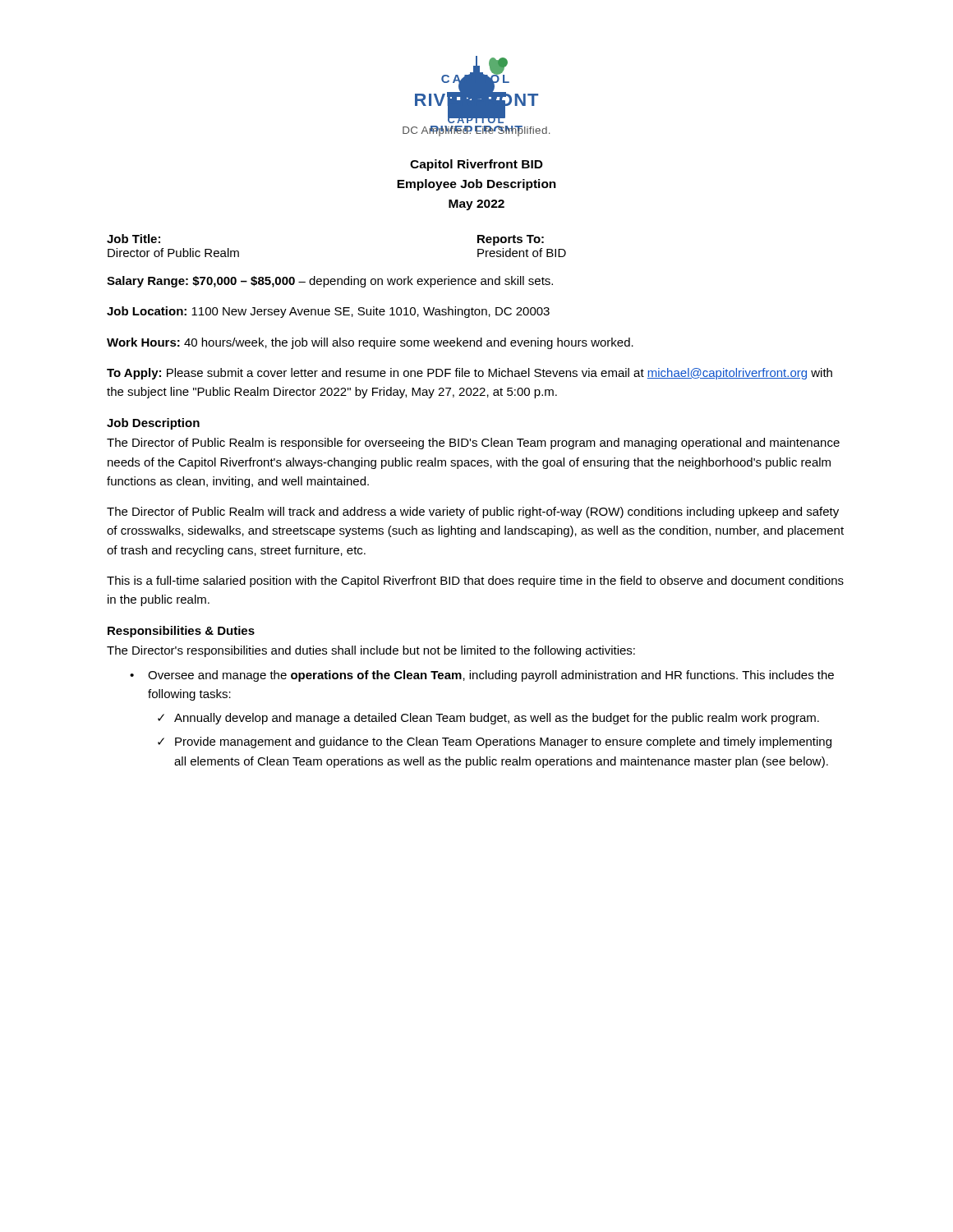Image resolution: width=953 pixels, height=1232 pixels.
Task: Click on the list item with the text "✓ Provide management"
Action: [501, 751]
